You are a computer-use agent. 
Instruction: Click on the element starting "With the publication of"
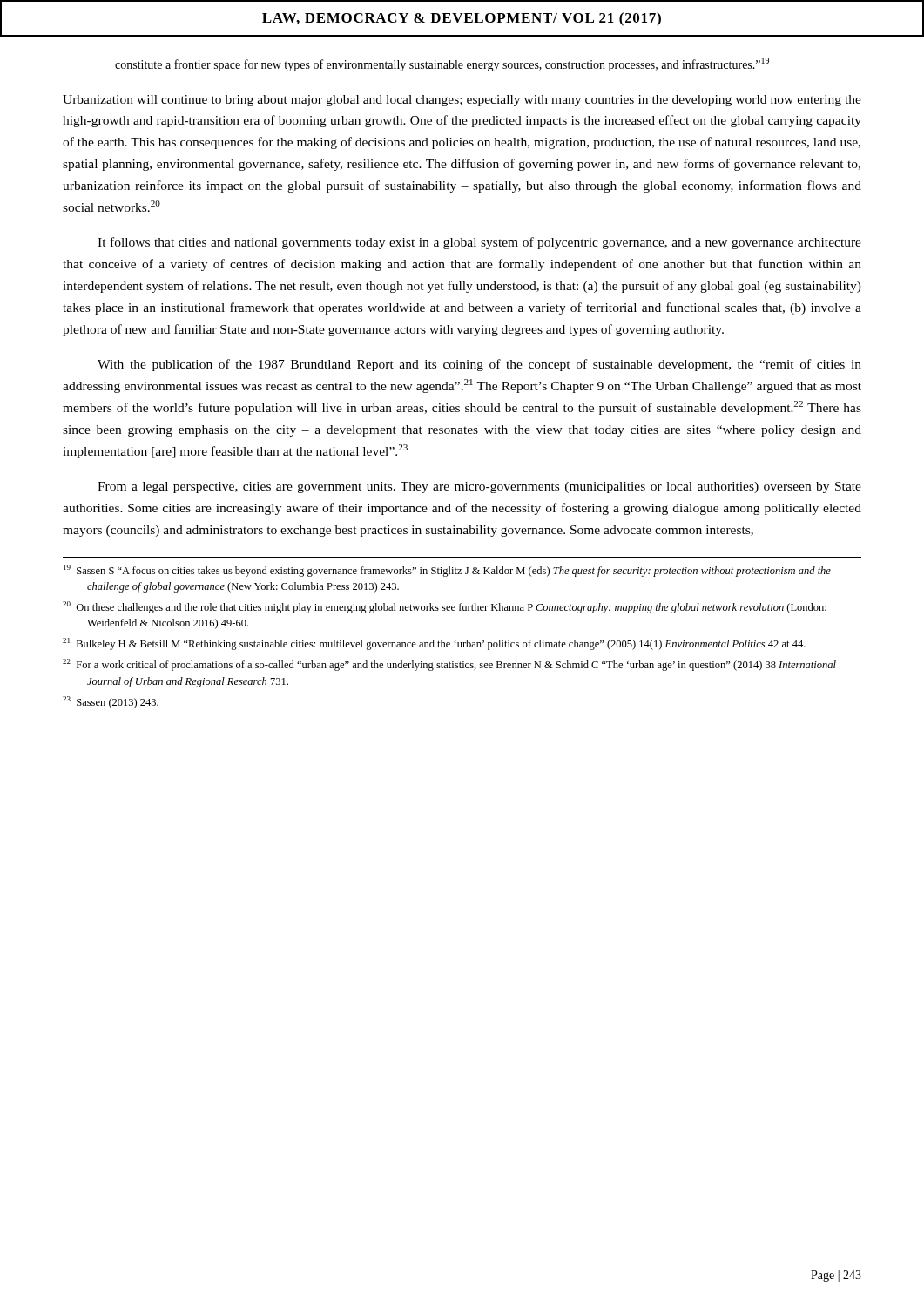pyautogui.click(x=462, y=407)
